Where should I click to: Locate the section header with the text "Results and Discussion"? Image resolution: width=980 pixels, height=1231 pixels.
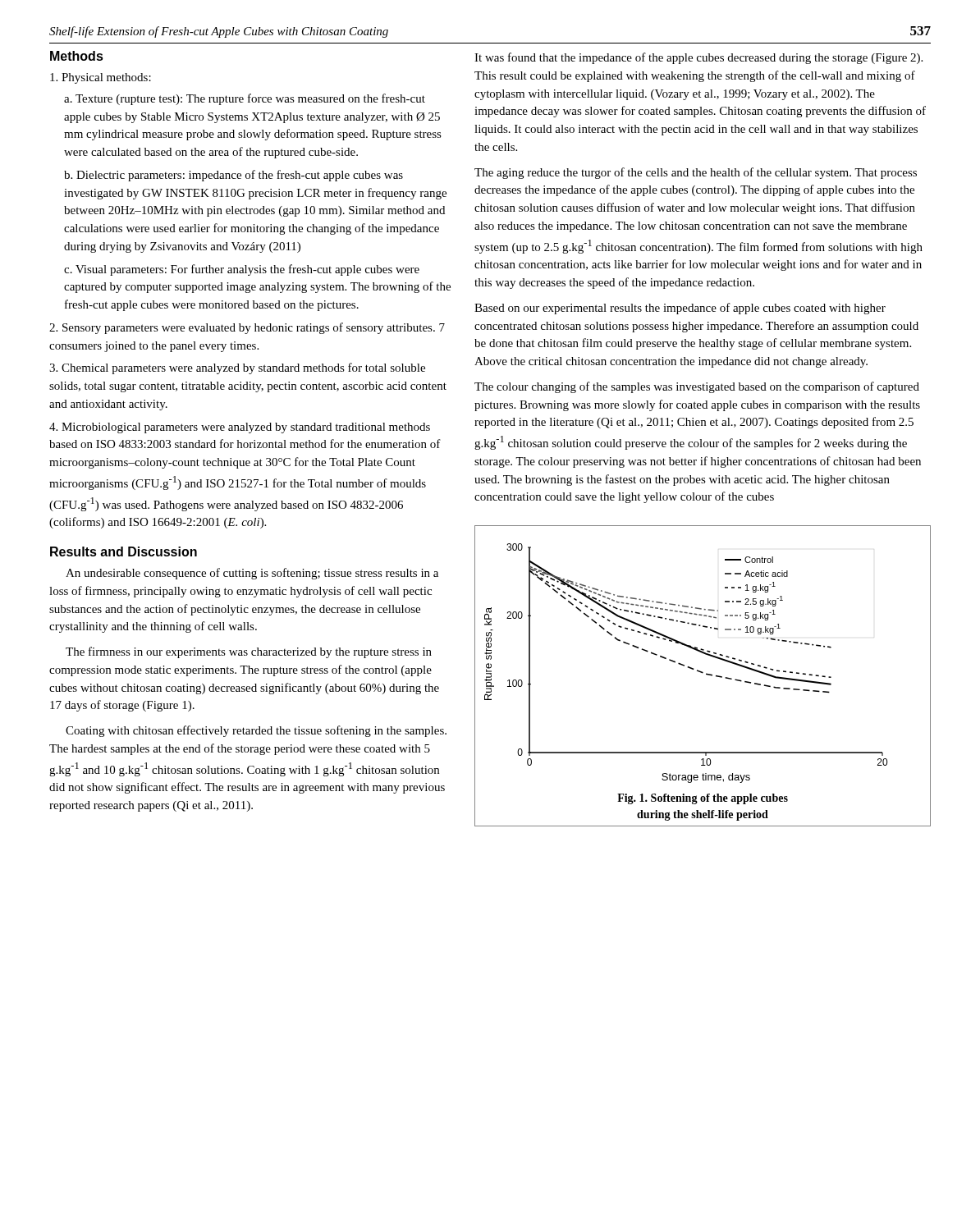pyautogui.click(x=123, y=552)
